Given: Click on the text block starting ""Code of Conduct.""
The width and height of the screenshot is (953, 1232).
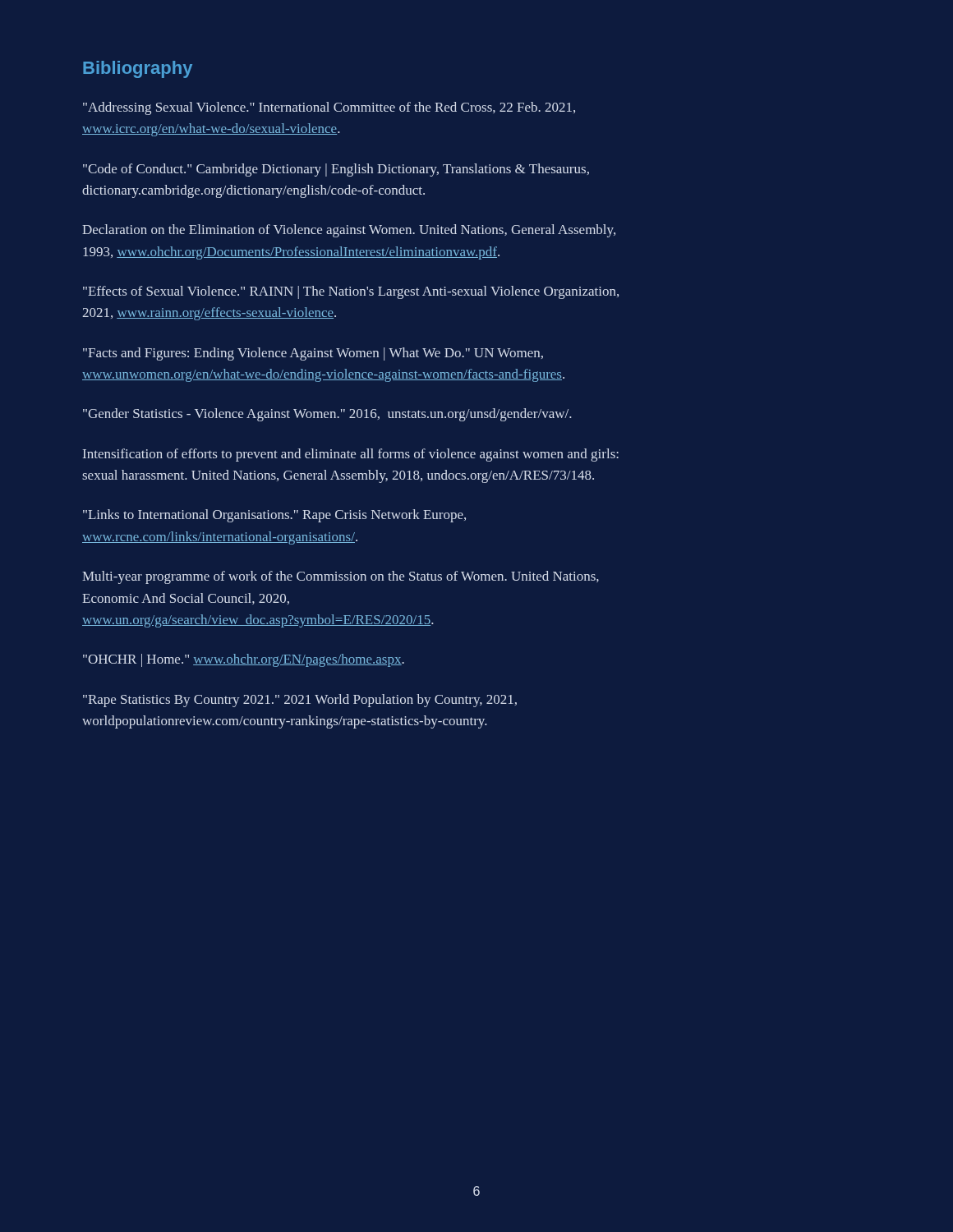Looking at the screenshot, I should (336, 179).
